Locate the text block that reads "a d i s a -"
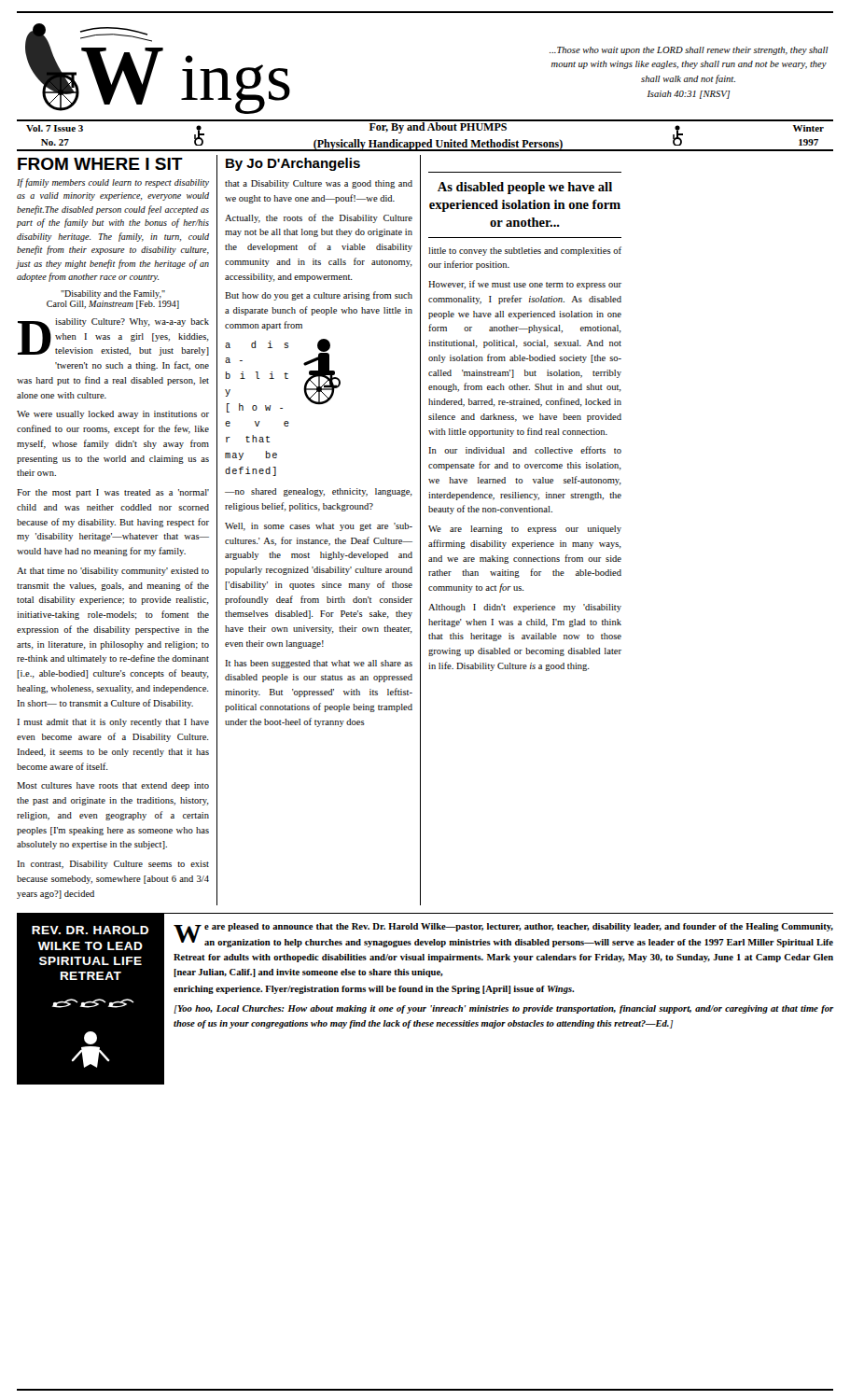850x1400 pixels. click(x=258, y=408)
